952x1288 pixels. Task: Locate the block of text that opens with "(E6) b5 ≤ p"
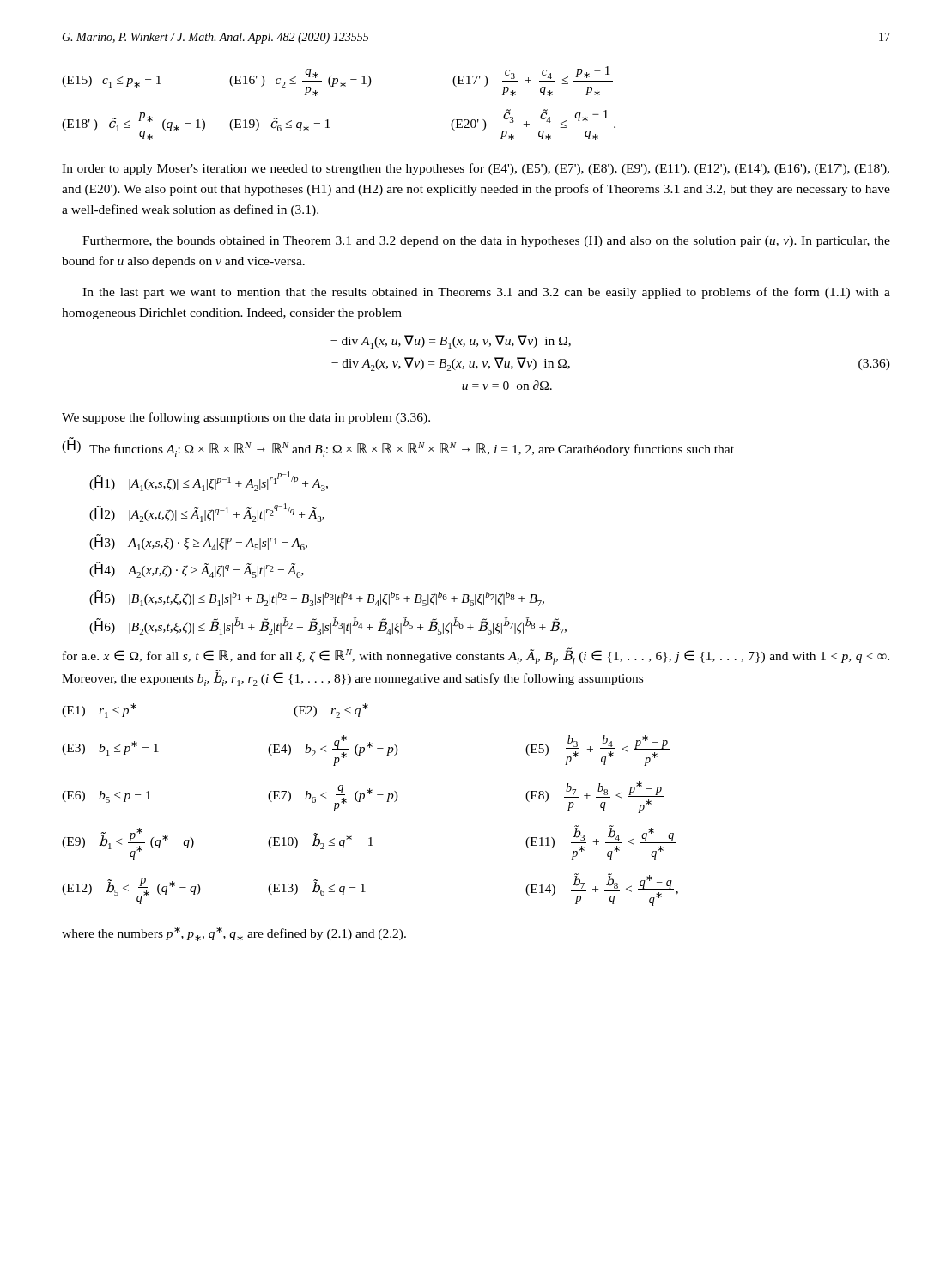point(363,797)
